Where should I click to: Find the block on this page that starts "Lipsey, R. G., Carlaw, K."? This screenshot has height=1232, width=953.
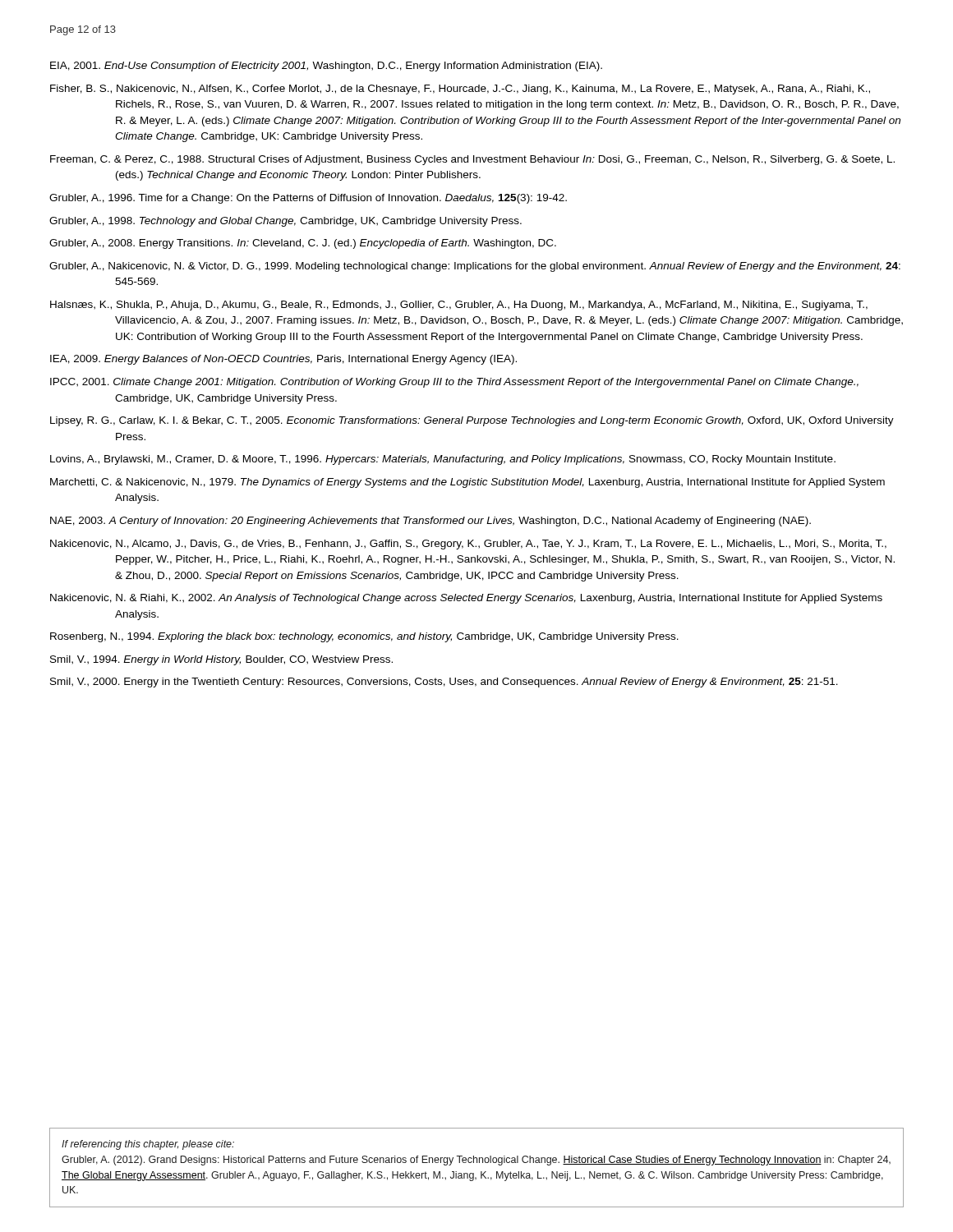click(x=471, y=428)
